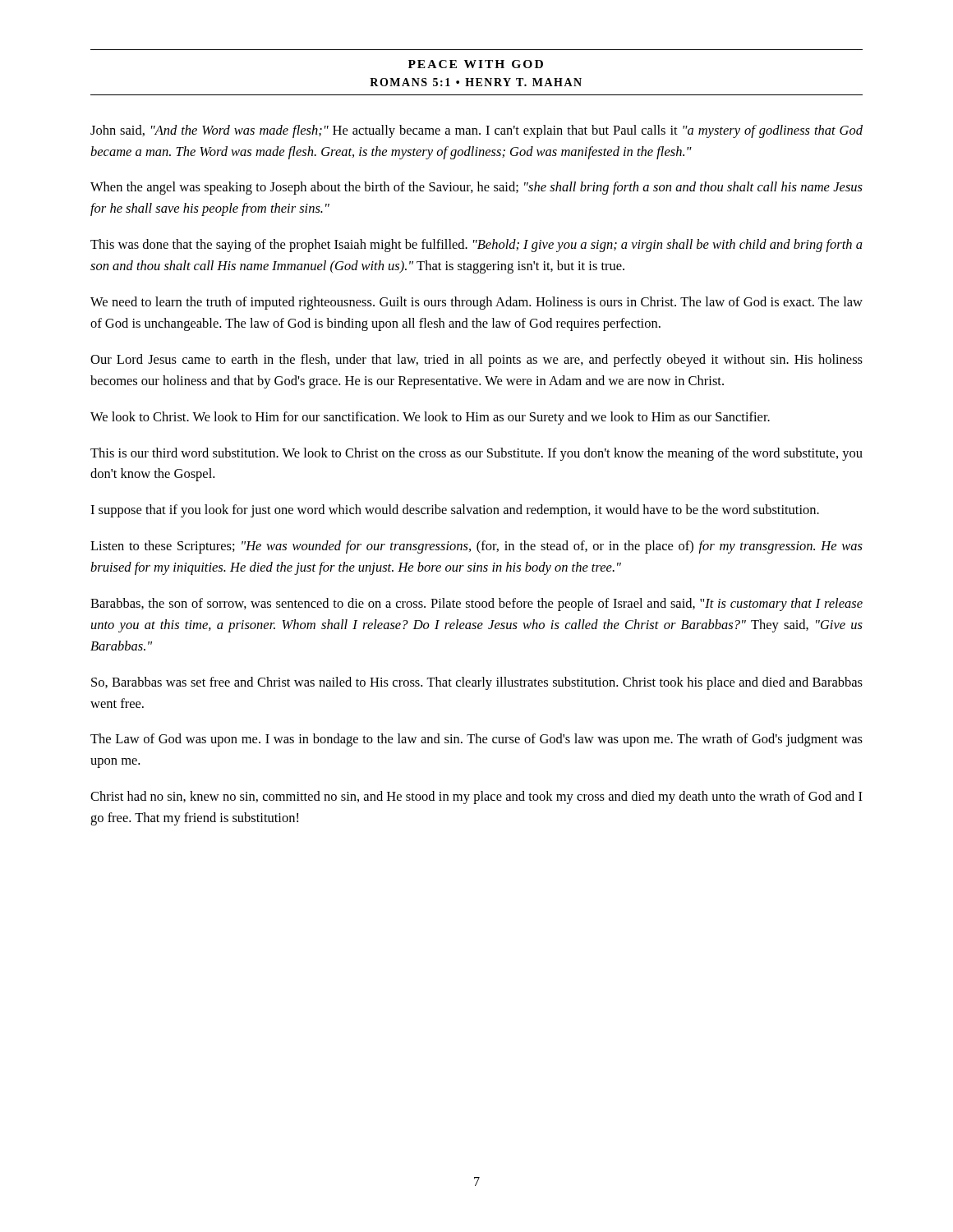953x1232 pixels.
Task: Find the element starting "We look to Christ. We look to Him"
Action: tap(430, 416)
